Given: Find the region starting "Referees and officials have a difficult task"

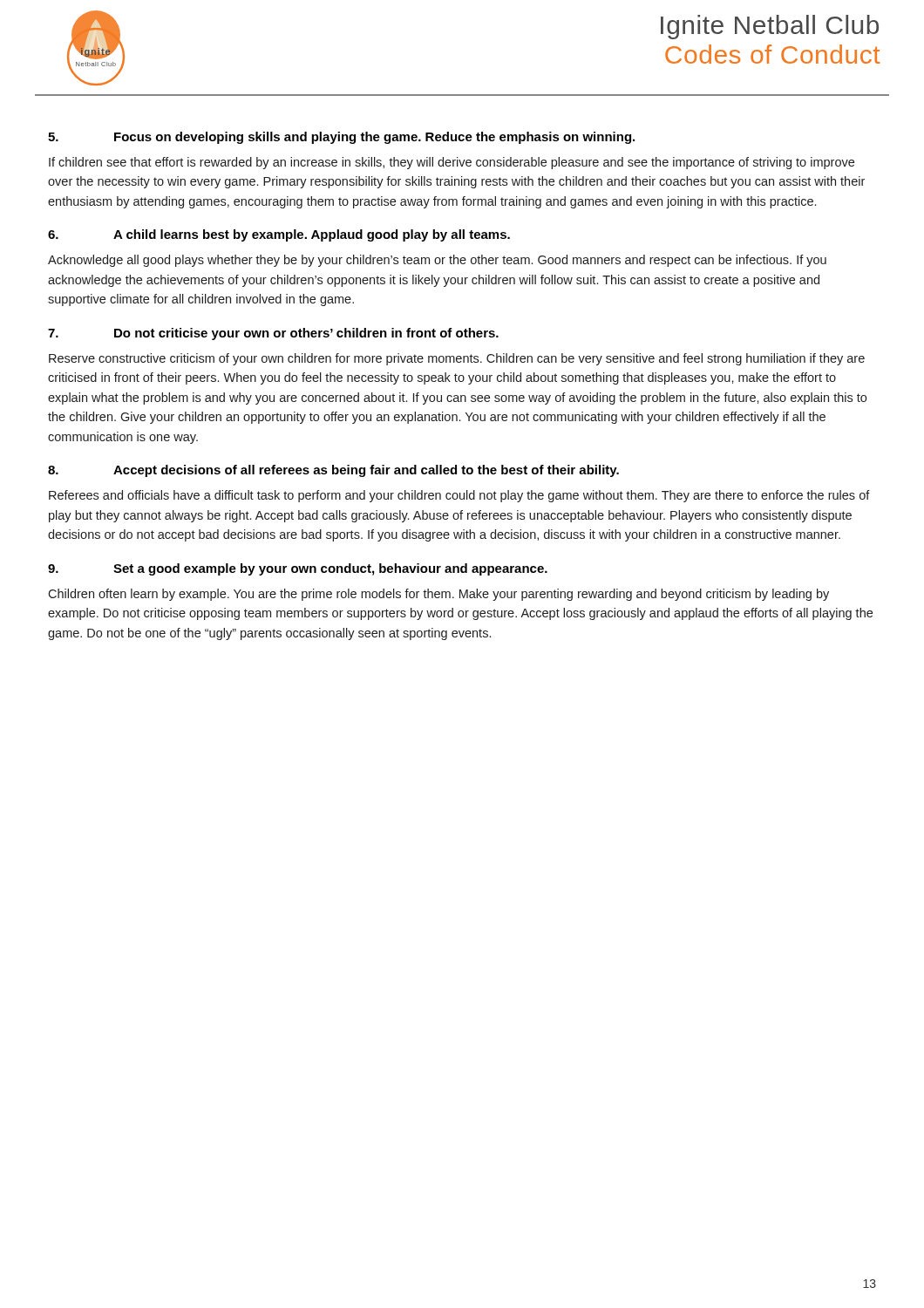Looking at the screenshot, I should click(x=459, y=515).
